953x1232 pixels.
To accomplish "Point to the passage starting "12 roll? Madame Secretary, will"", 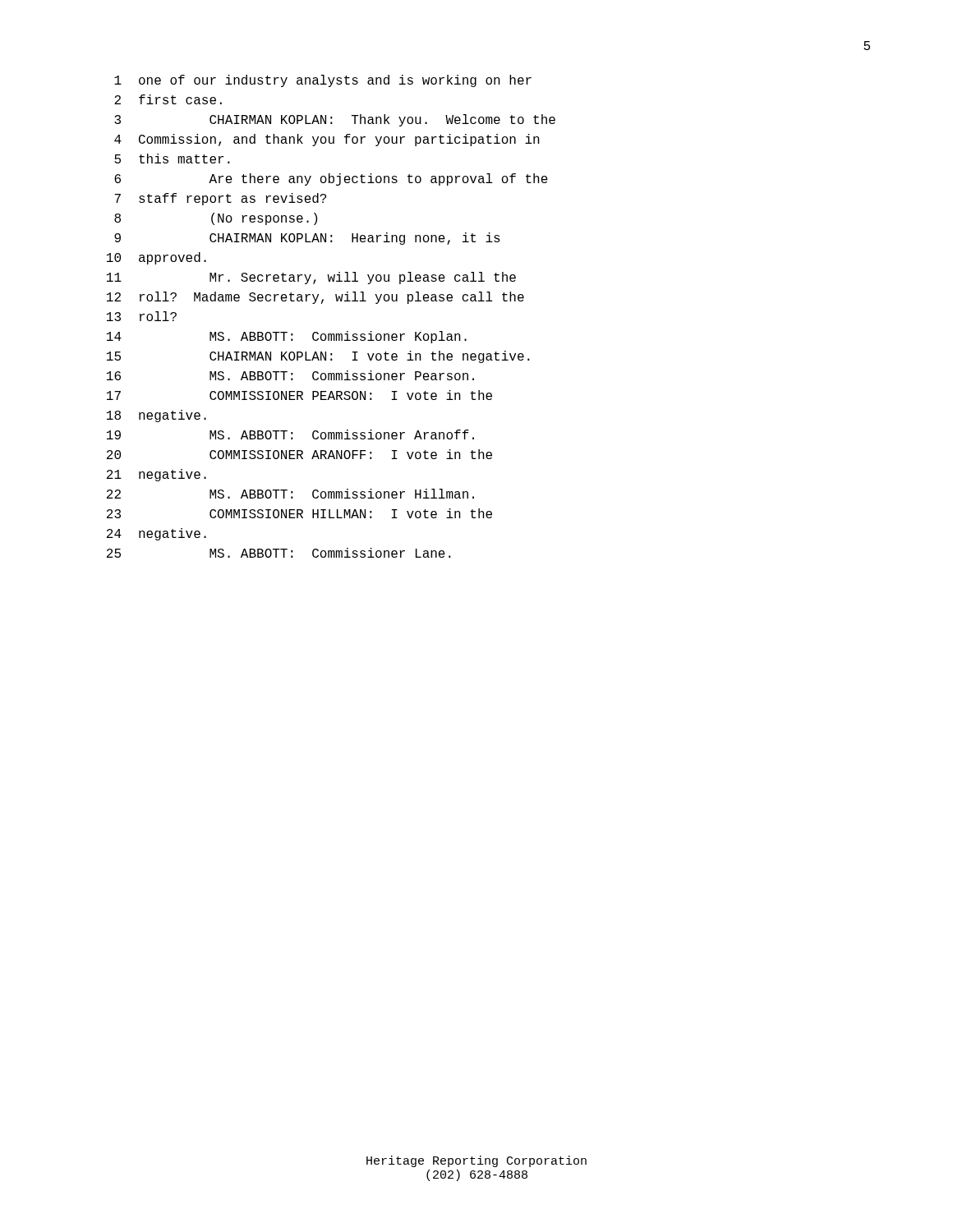I will 476,298.
